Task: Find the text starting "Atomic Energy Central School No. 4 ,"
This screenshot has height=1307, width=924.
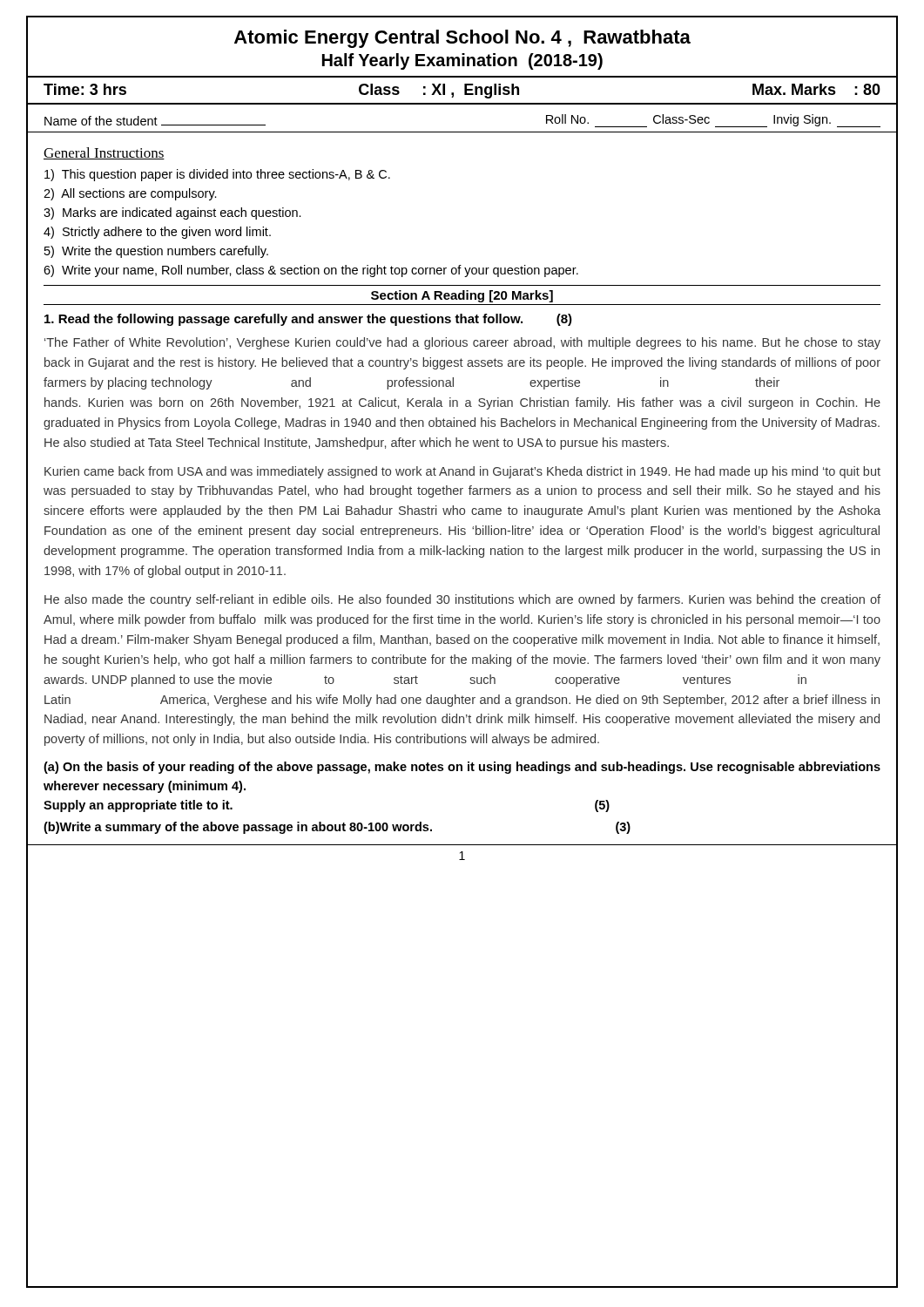Action: (462, 37)
